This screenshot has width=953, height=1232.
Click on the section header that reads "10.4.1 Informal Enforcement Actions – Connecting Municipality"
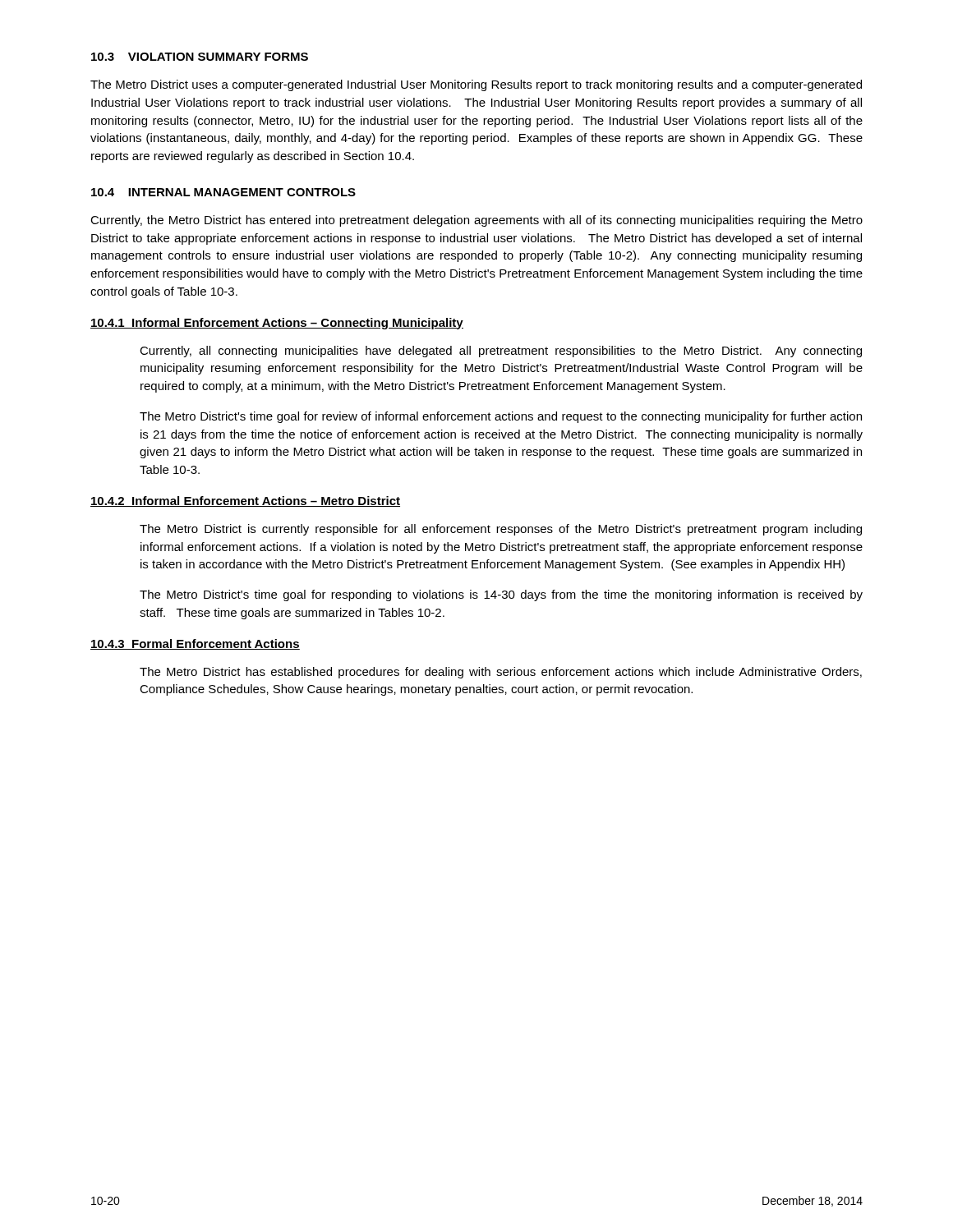277,324
